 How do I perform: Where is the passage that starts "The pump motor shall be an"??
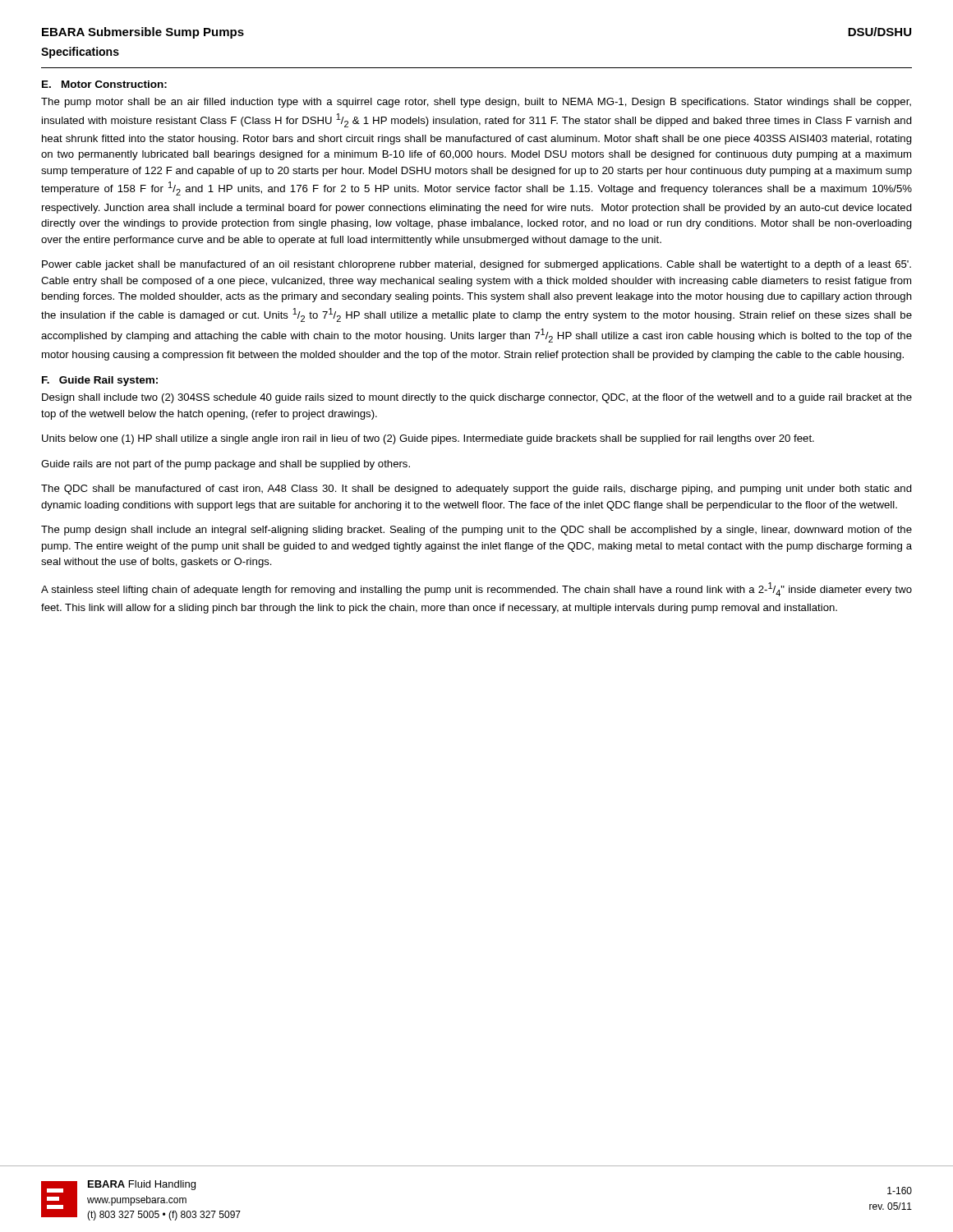click(x=476, y=170)
